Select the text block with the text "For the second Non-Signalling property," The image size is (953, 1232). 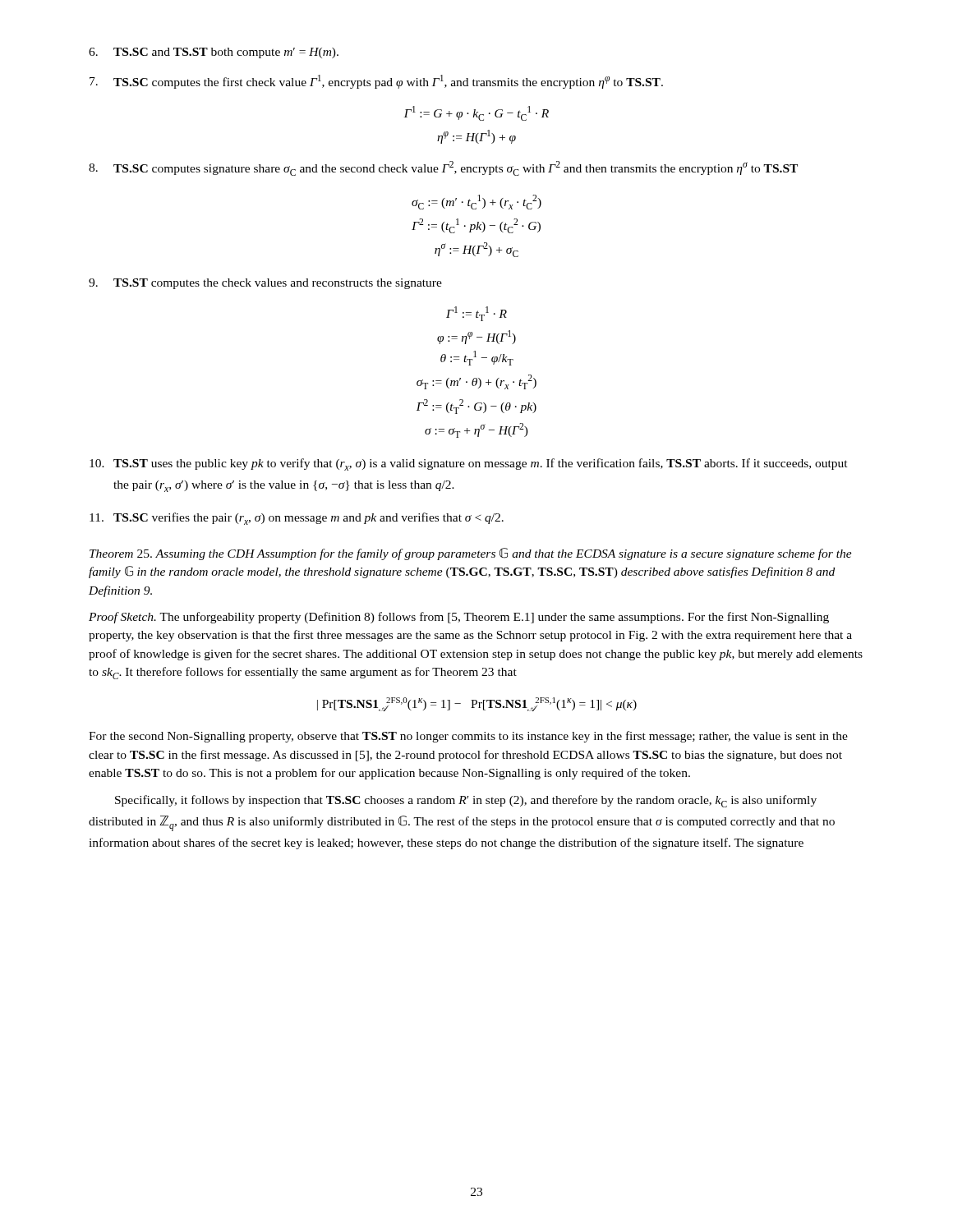click(468, 754)
